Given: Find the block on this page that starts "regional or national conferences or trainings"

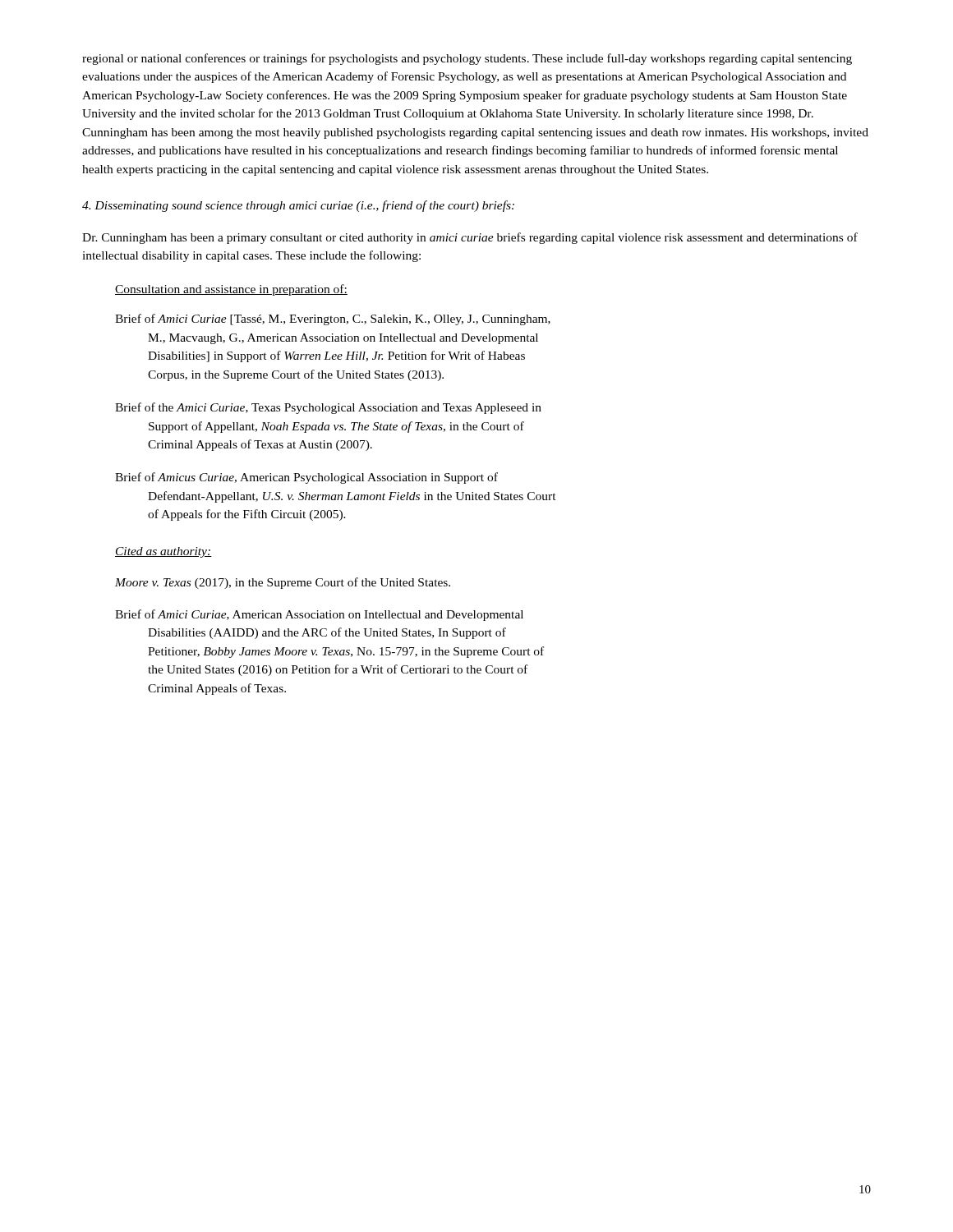Looking at the screenshot, I should pos(475,113).
